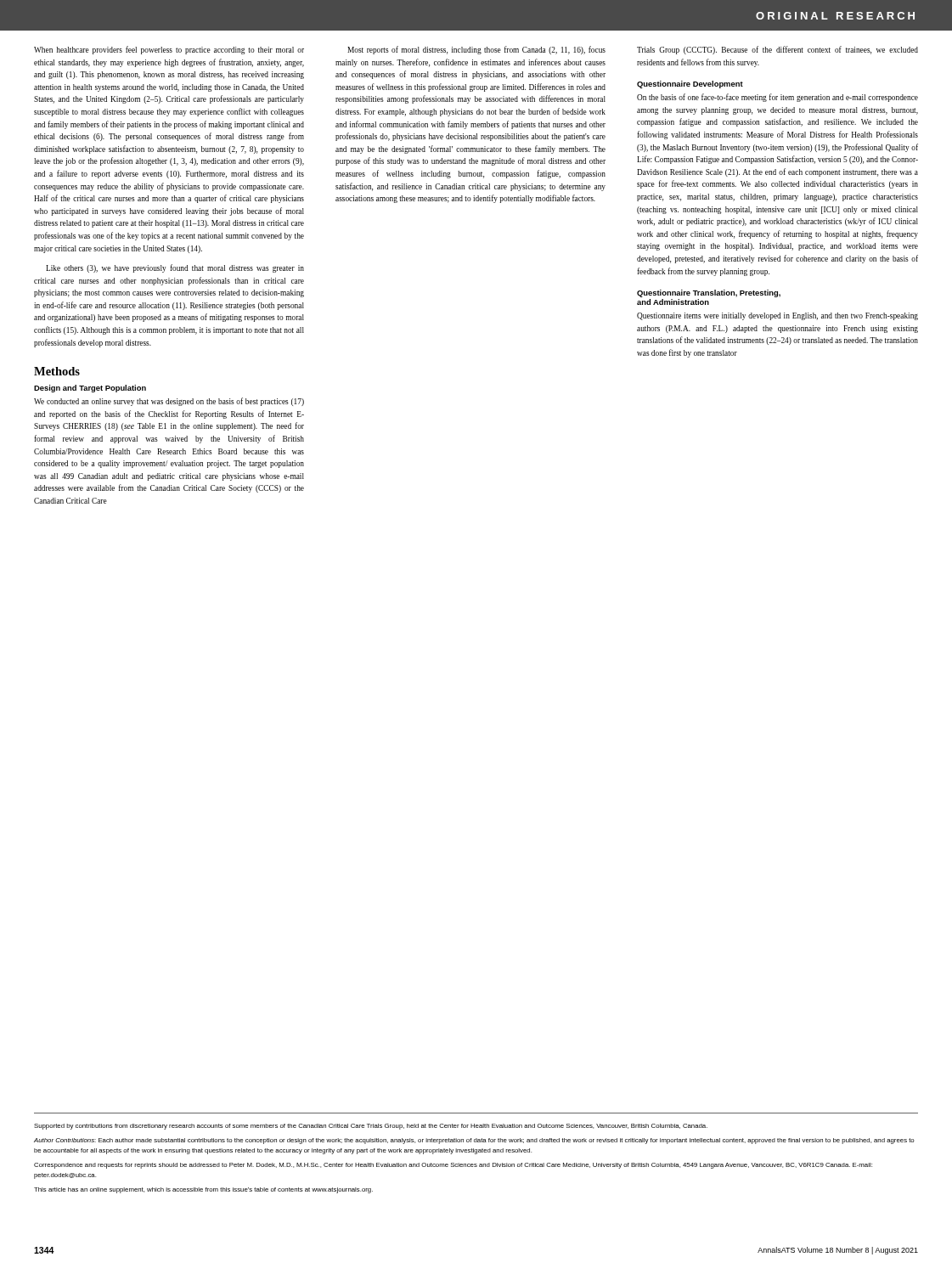This screenshot has width=952, height=1274.
Task: Point to the block beginning "Most reports of moral distress, including those from"
Action: pyautogui.click(x=470, y=124)
